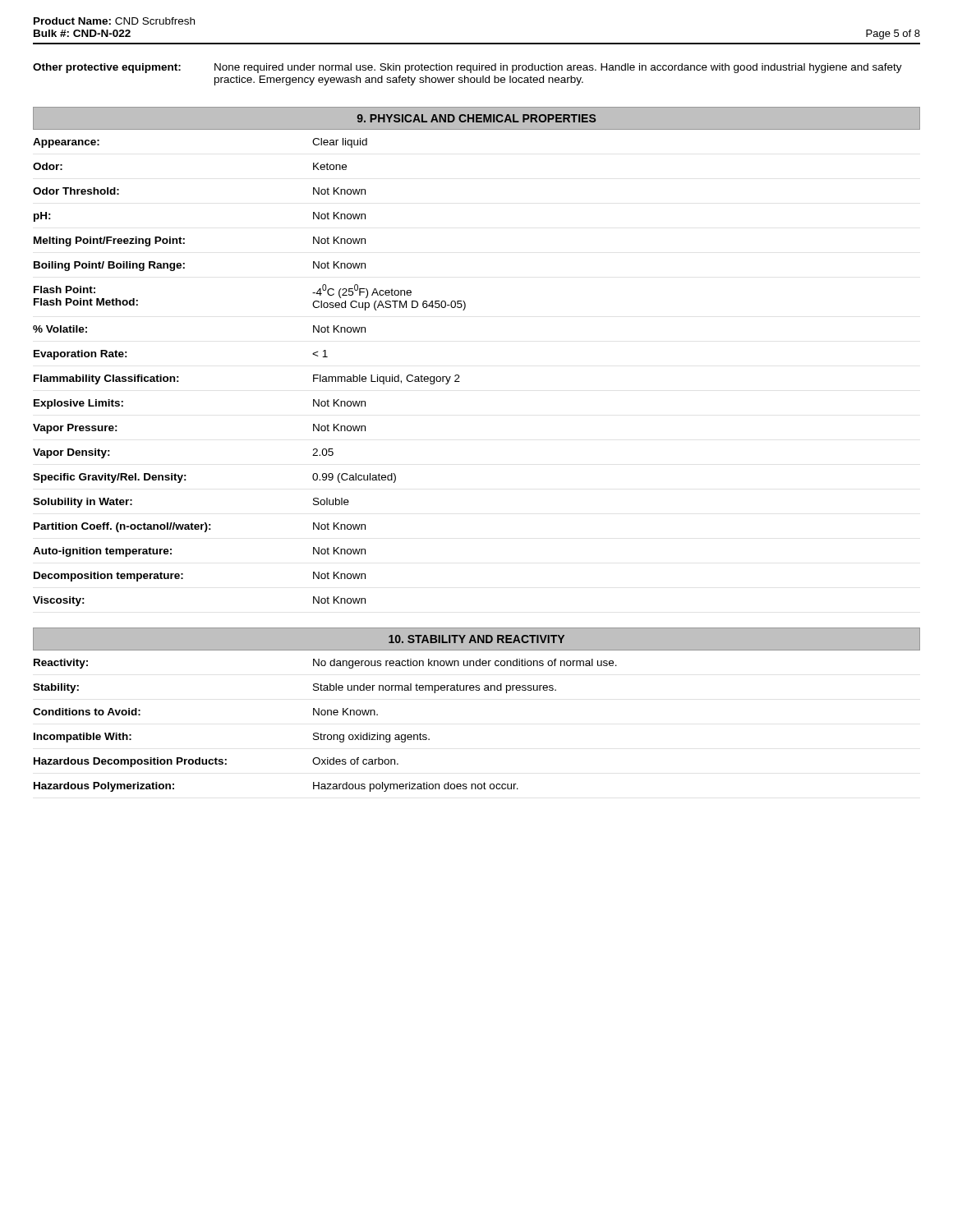Click on the passage starting "Explosive Limits: Not Known"
Screen dimensions: 1232x953
79,404
